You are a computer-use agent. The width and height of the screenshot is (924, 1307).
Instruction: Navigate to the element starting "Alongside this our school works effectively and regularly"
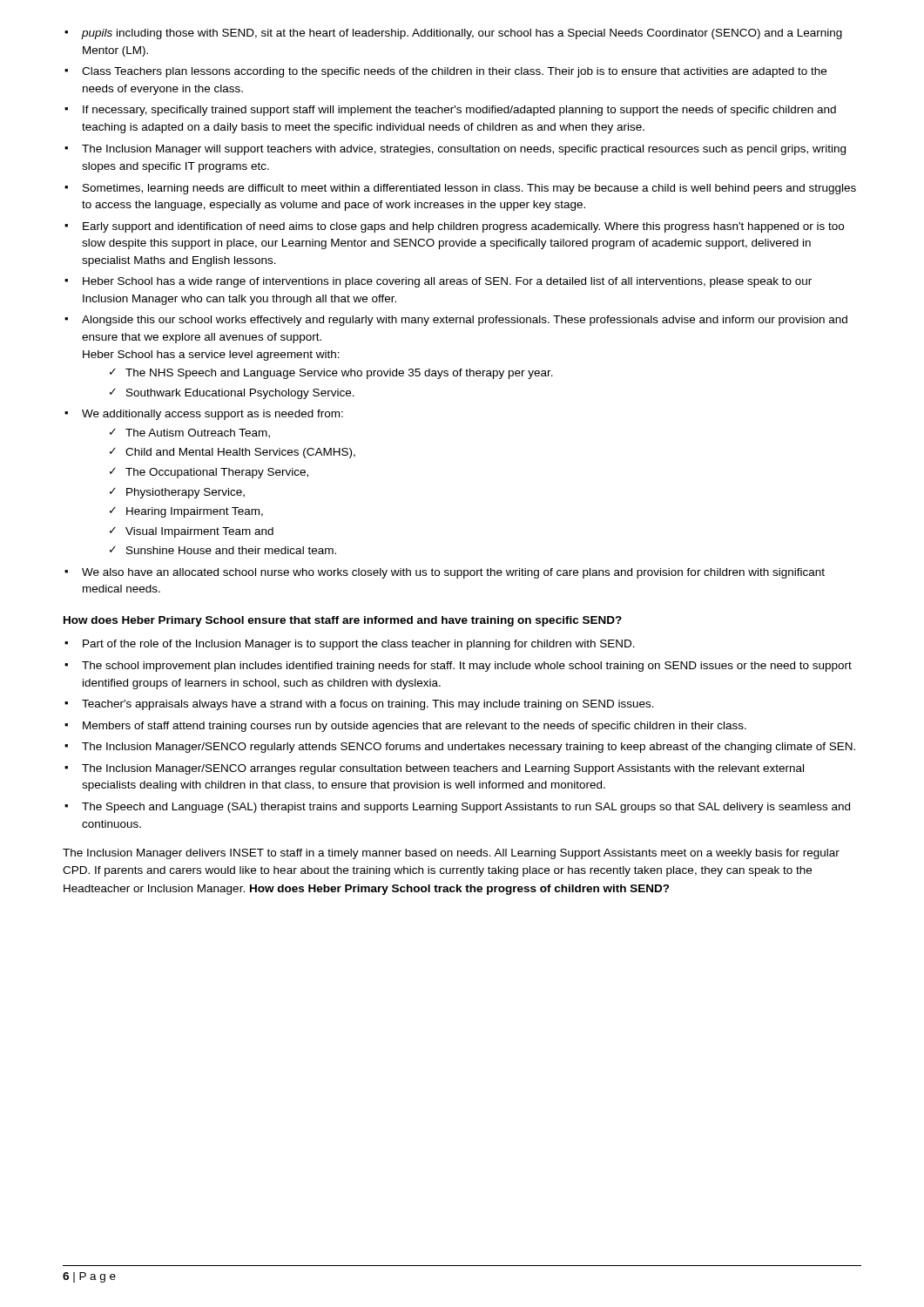[472, 357]
